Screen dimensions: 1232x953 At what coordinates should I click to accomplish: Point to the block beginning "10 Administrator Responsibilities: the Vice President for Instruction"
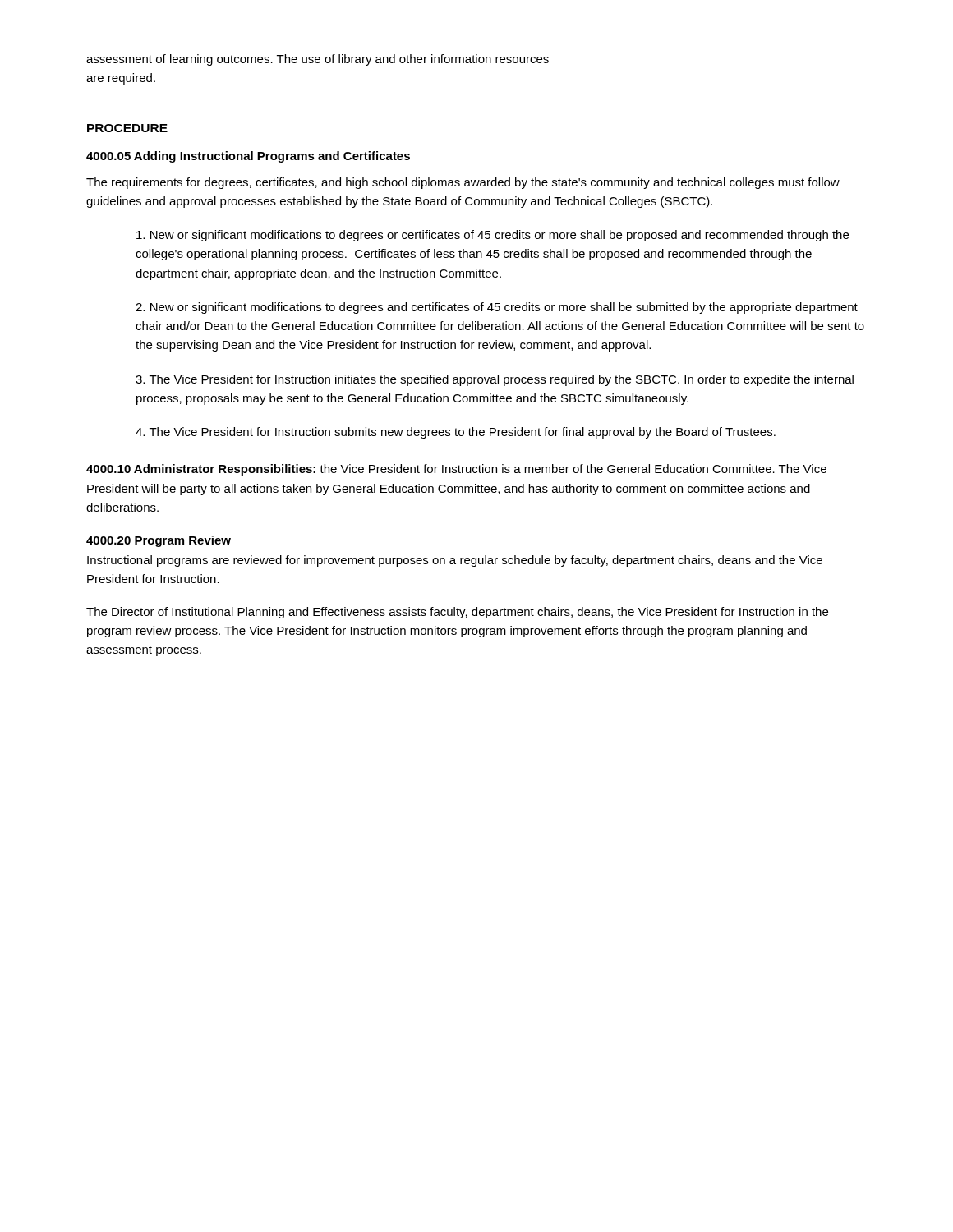(457, 488)
